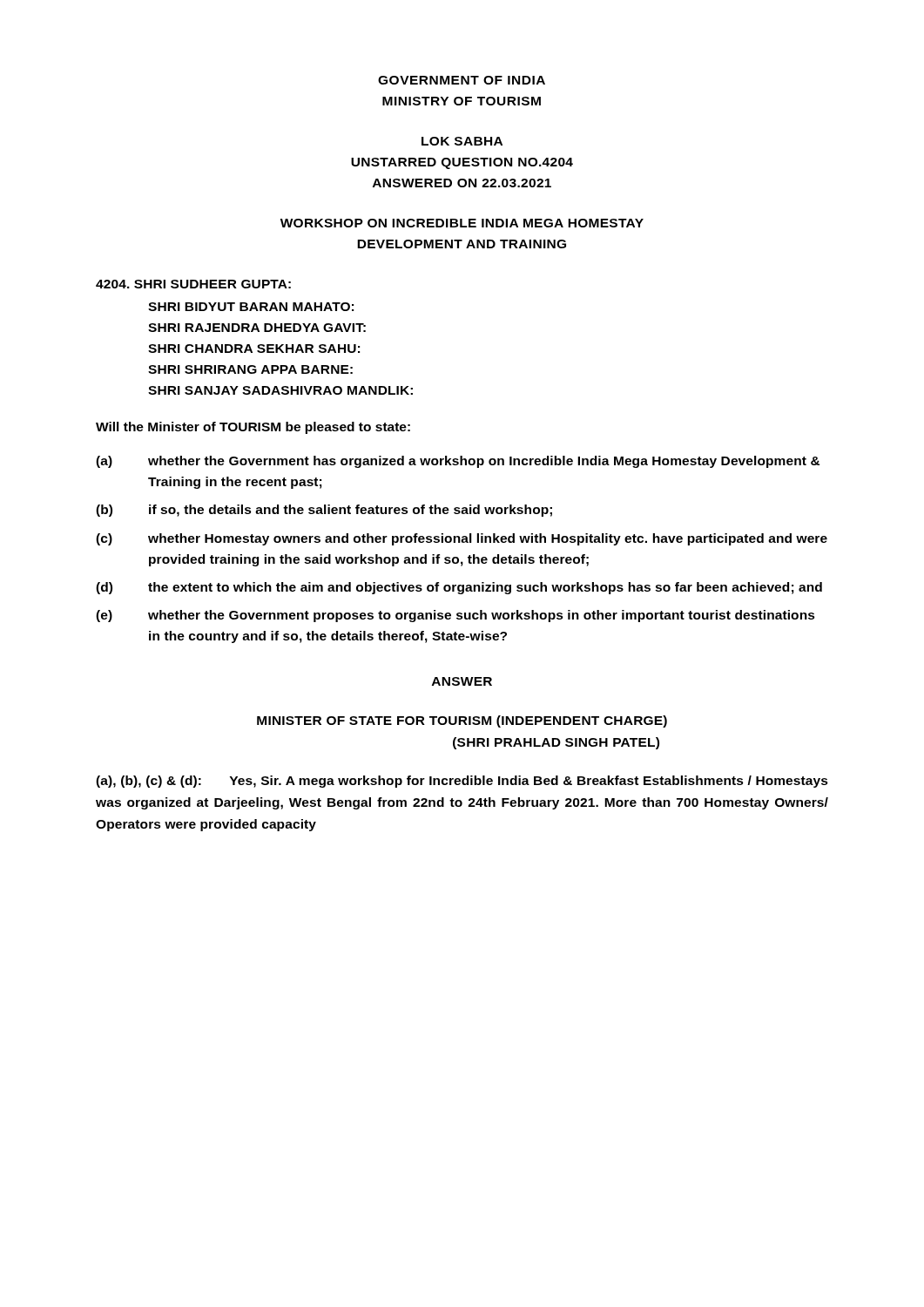Locate the text block containing "SHRI SUDHEER GUPTA: SHRI BIDYUT BARAN MAHATO:"
Screen dimensions: 1307x924
[x=193, y=284]
